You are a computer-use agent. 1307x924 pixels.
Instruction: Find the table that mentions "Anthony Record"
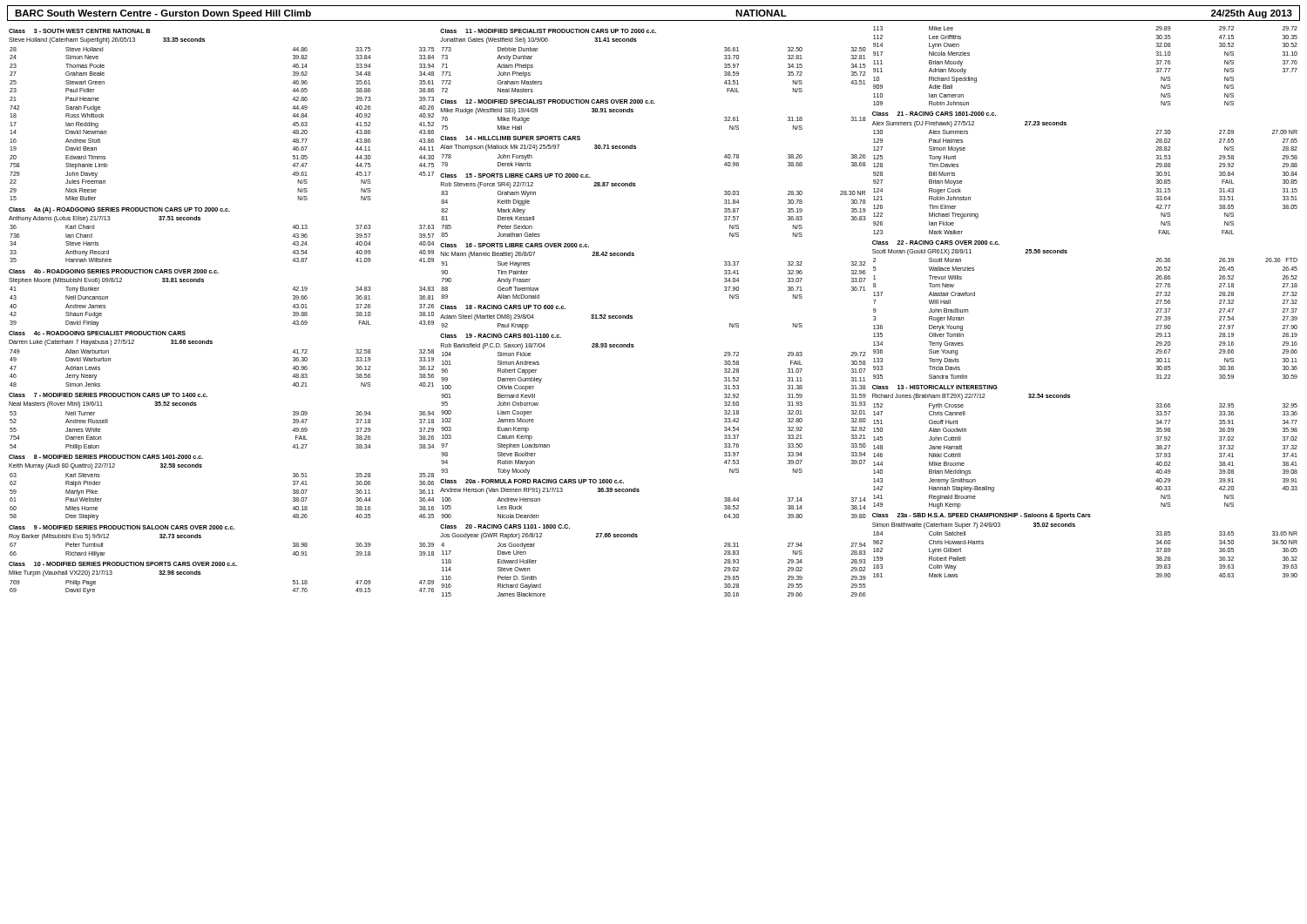click(222, 236)
